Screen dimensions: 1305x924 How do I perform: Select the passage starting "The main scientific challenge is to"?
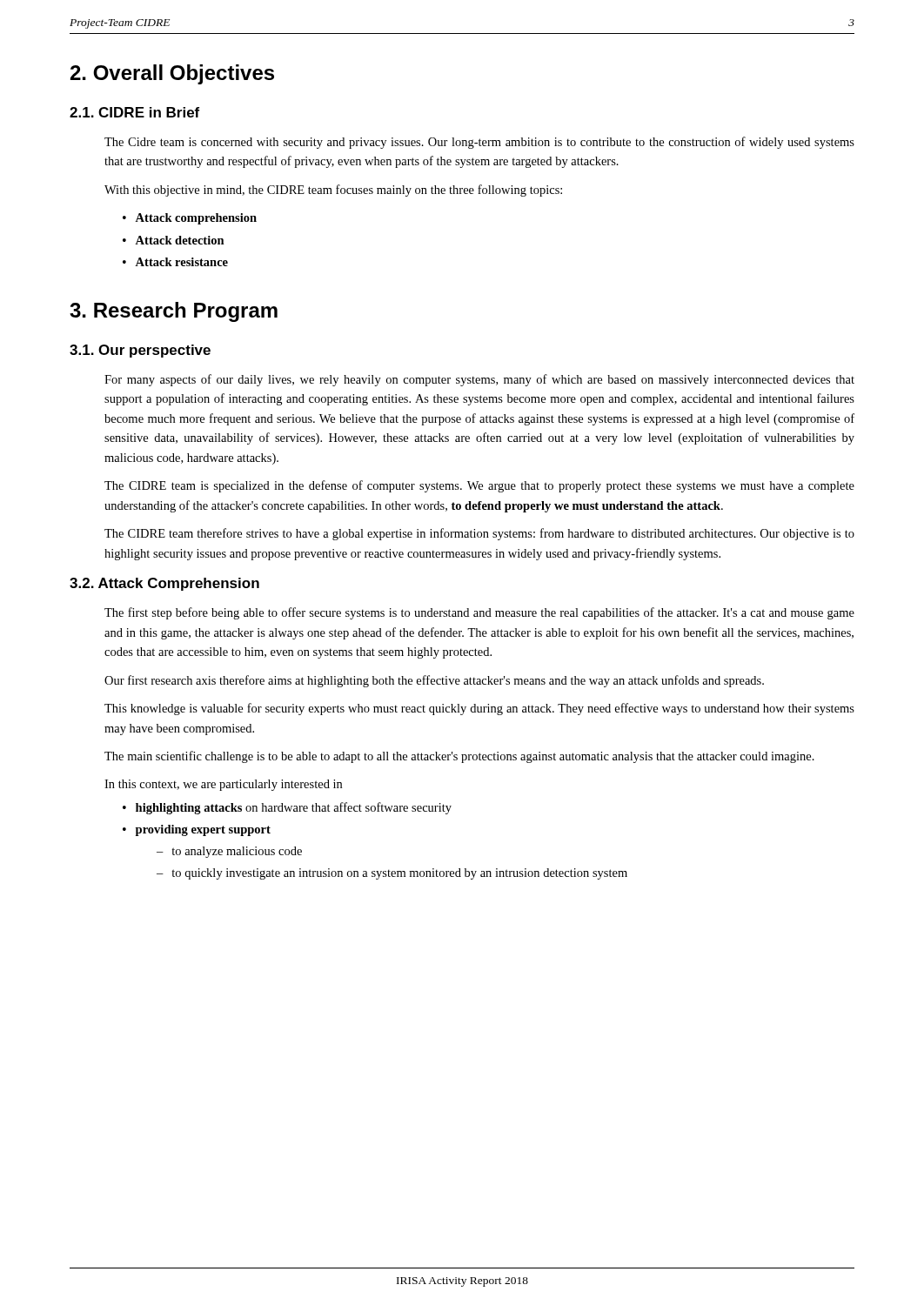(x=460, y=756)
